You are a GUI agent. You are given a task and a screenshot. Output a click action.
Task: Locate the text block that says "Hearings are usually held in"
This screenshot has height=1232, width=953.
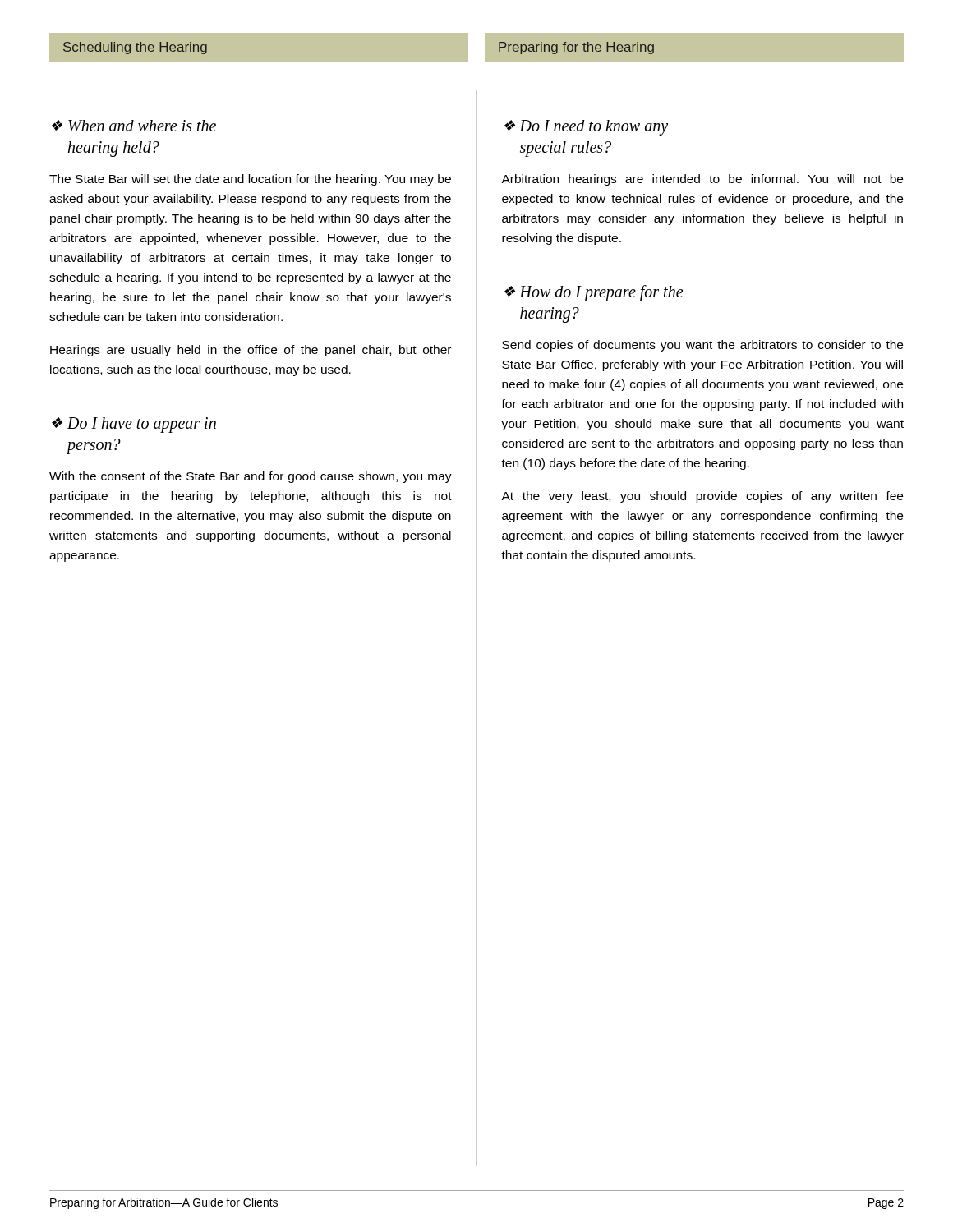click(x=250, y=359)
